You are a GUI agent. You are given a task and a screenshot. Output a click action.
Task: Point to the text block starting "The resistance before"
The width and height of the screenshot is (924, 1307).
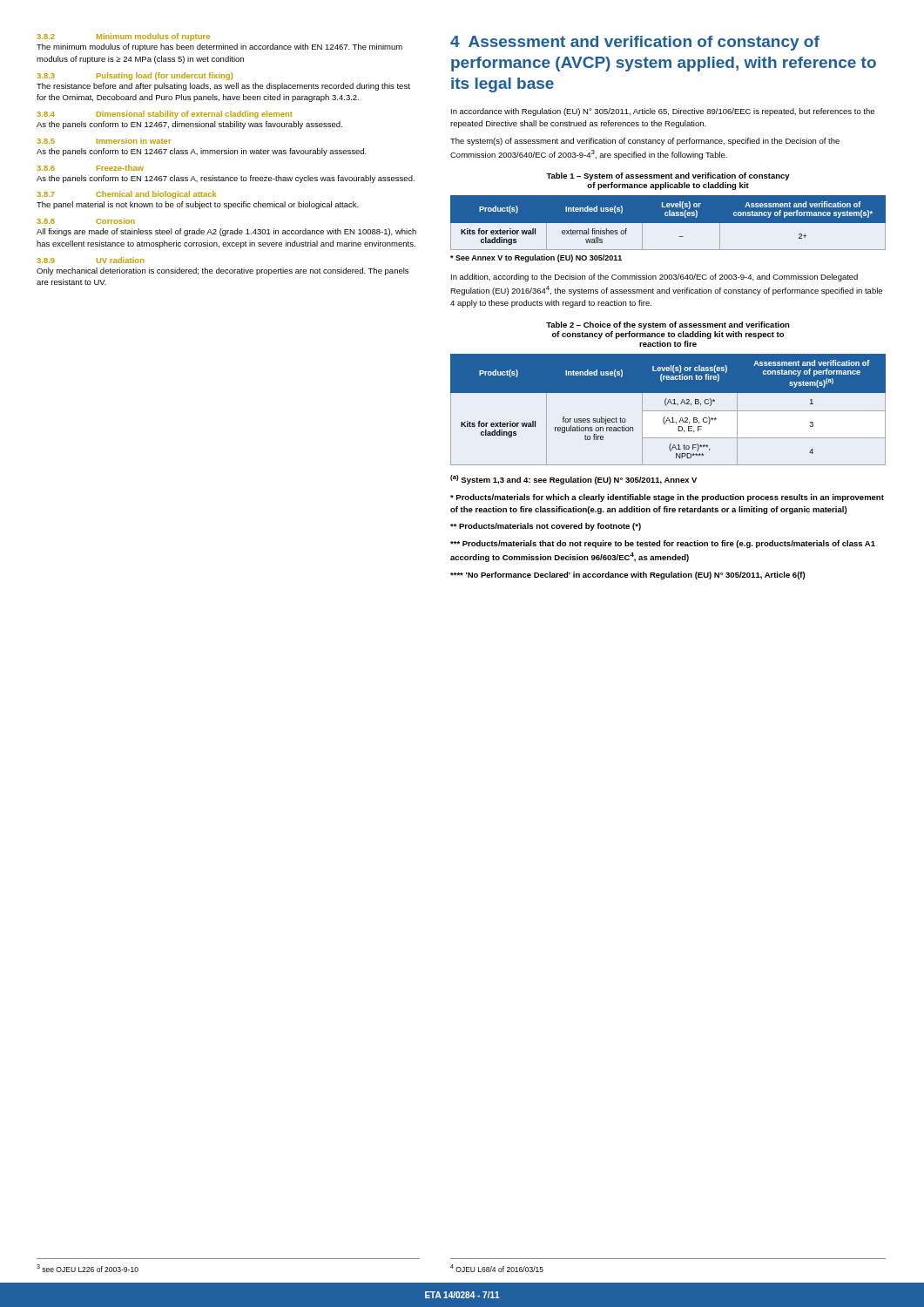point(228,92)
